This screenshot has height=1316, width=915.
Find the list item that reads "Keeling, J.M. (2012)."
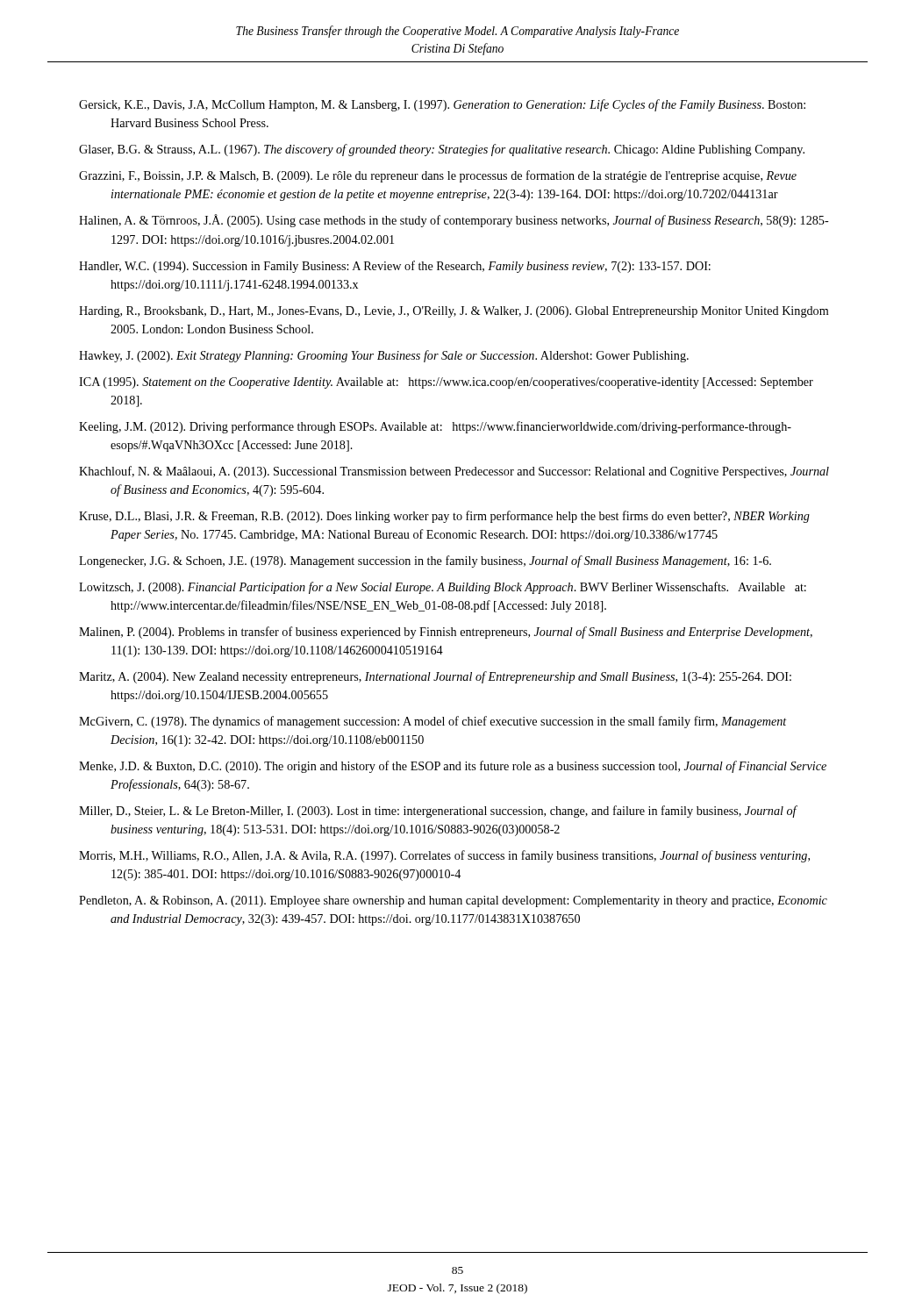coord(435,435)
